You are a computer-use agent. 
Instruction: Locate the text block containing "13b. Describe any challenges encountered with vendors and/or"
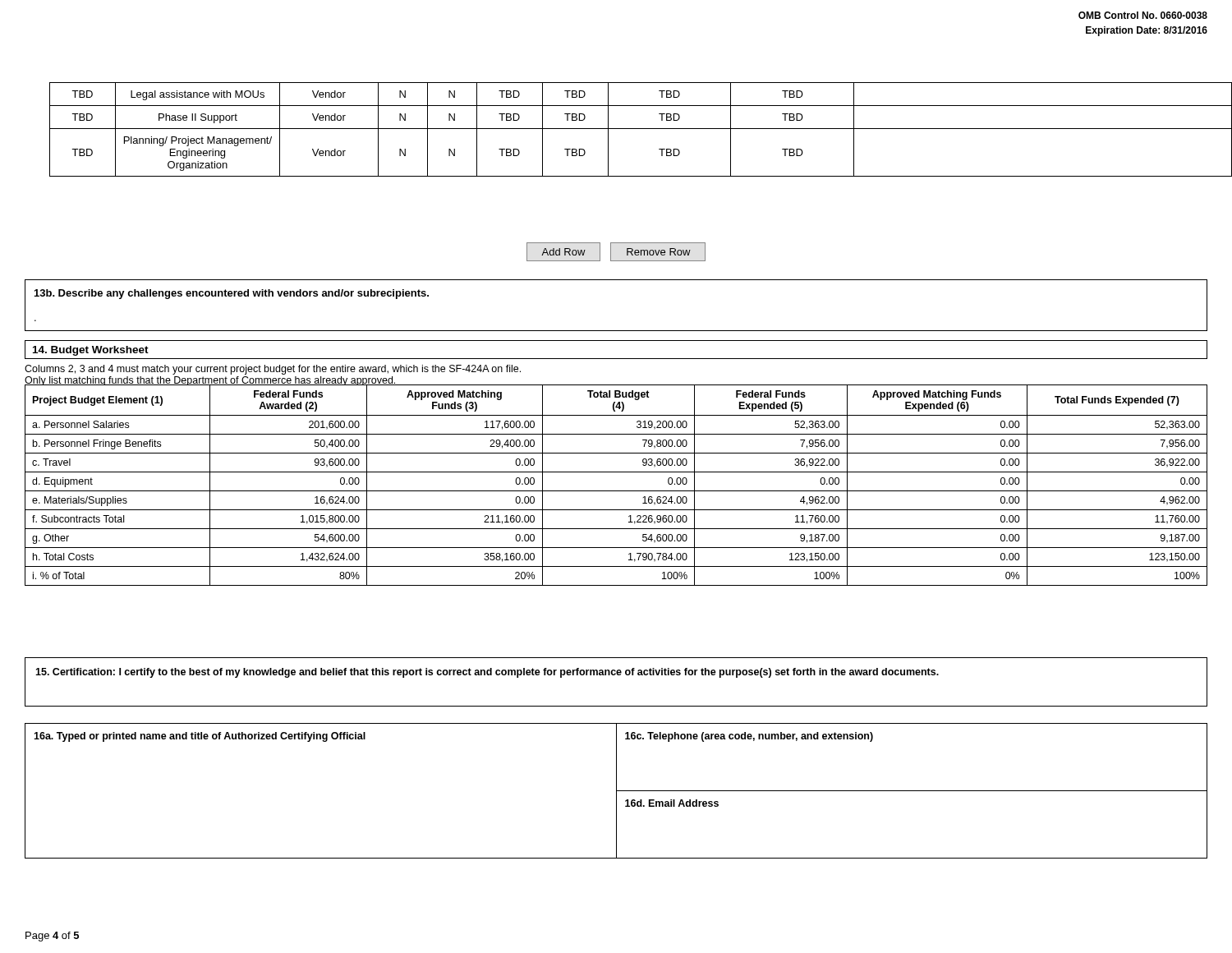(232, 305)
